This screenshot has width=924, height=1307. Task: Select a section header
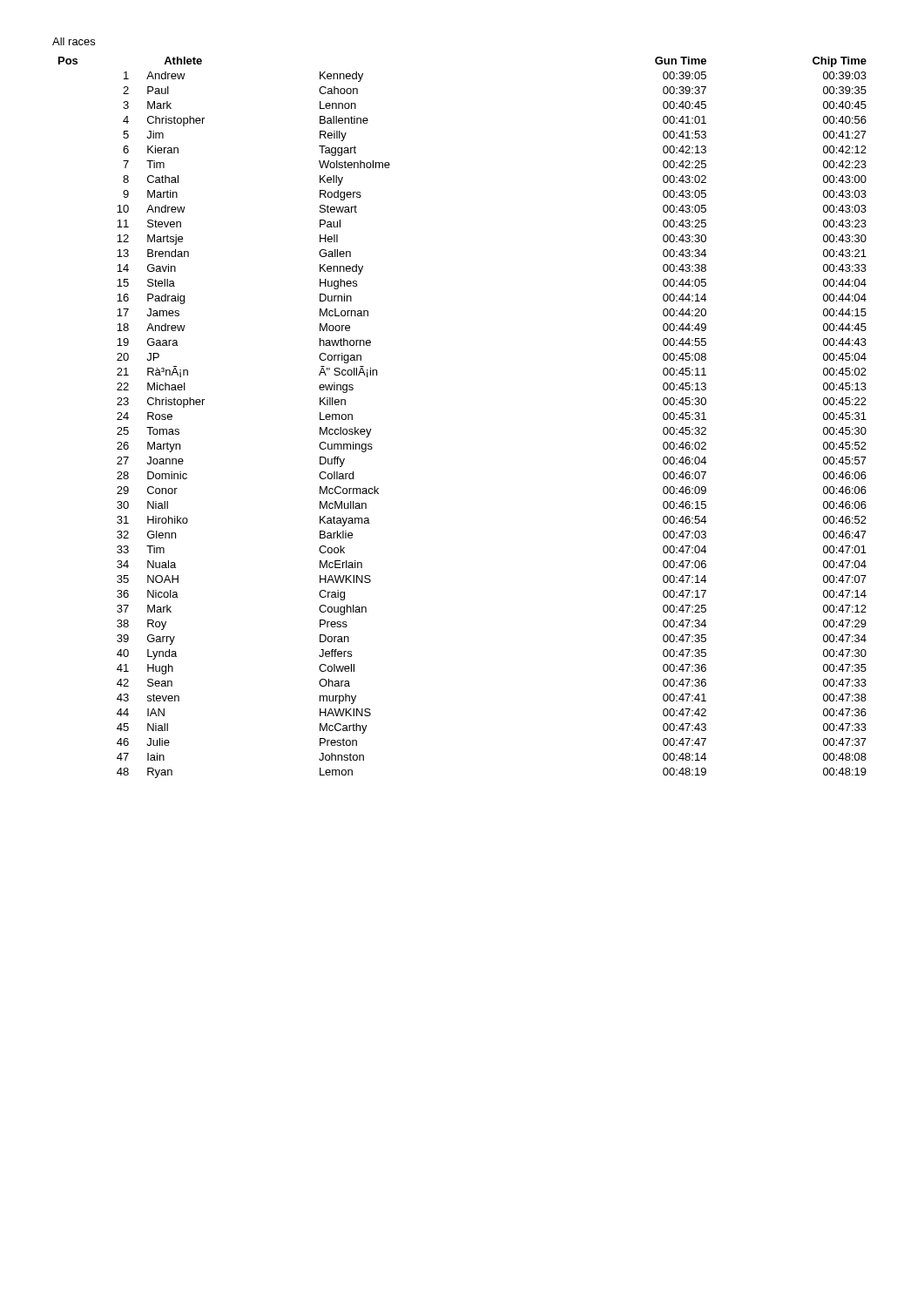(x=74, y=41)
